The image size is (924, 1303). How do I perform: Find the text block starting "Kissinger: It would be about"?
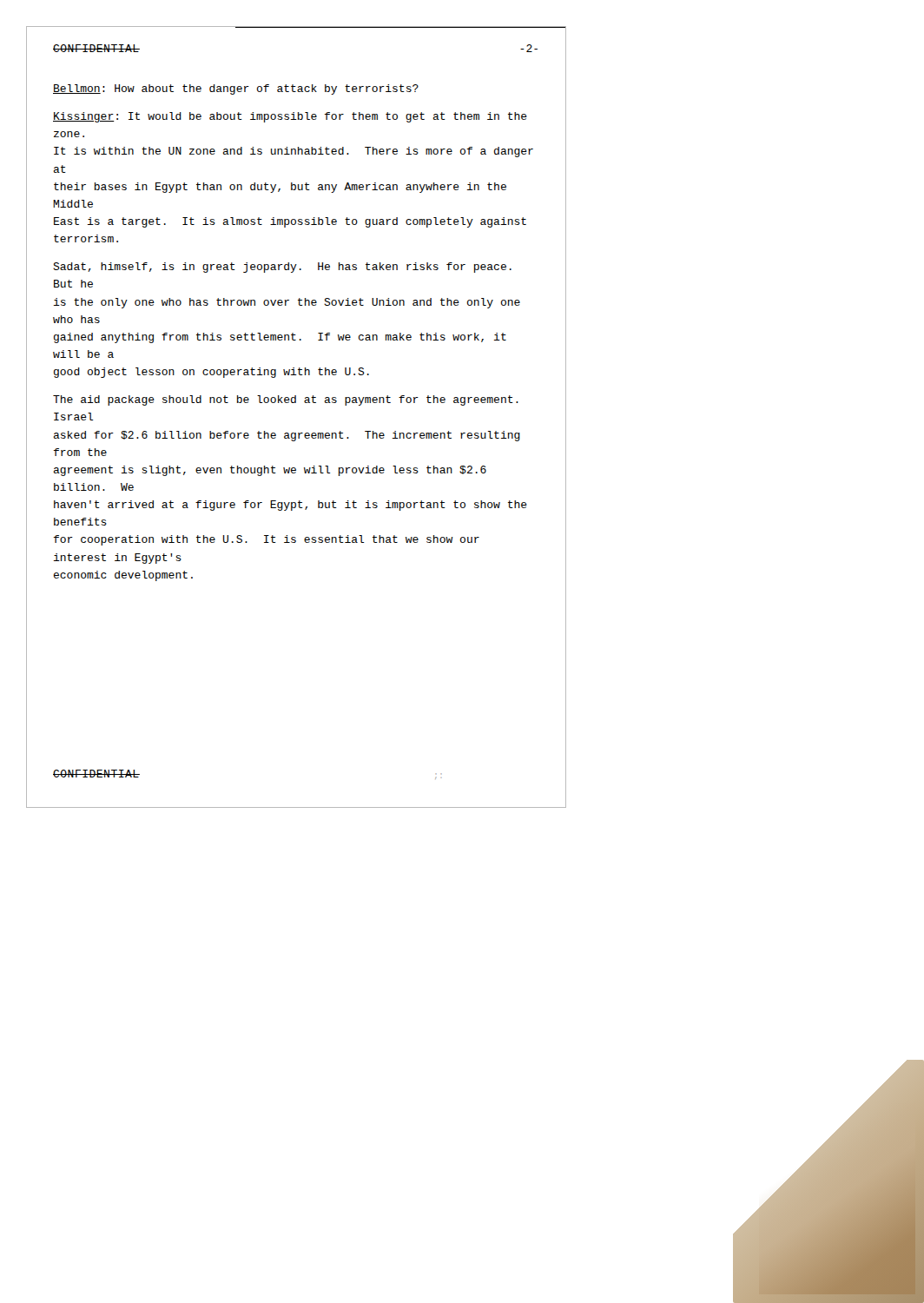[293, 178]
